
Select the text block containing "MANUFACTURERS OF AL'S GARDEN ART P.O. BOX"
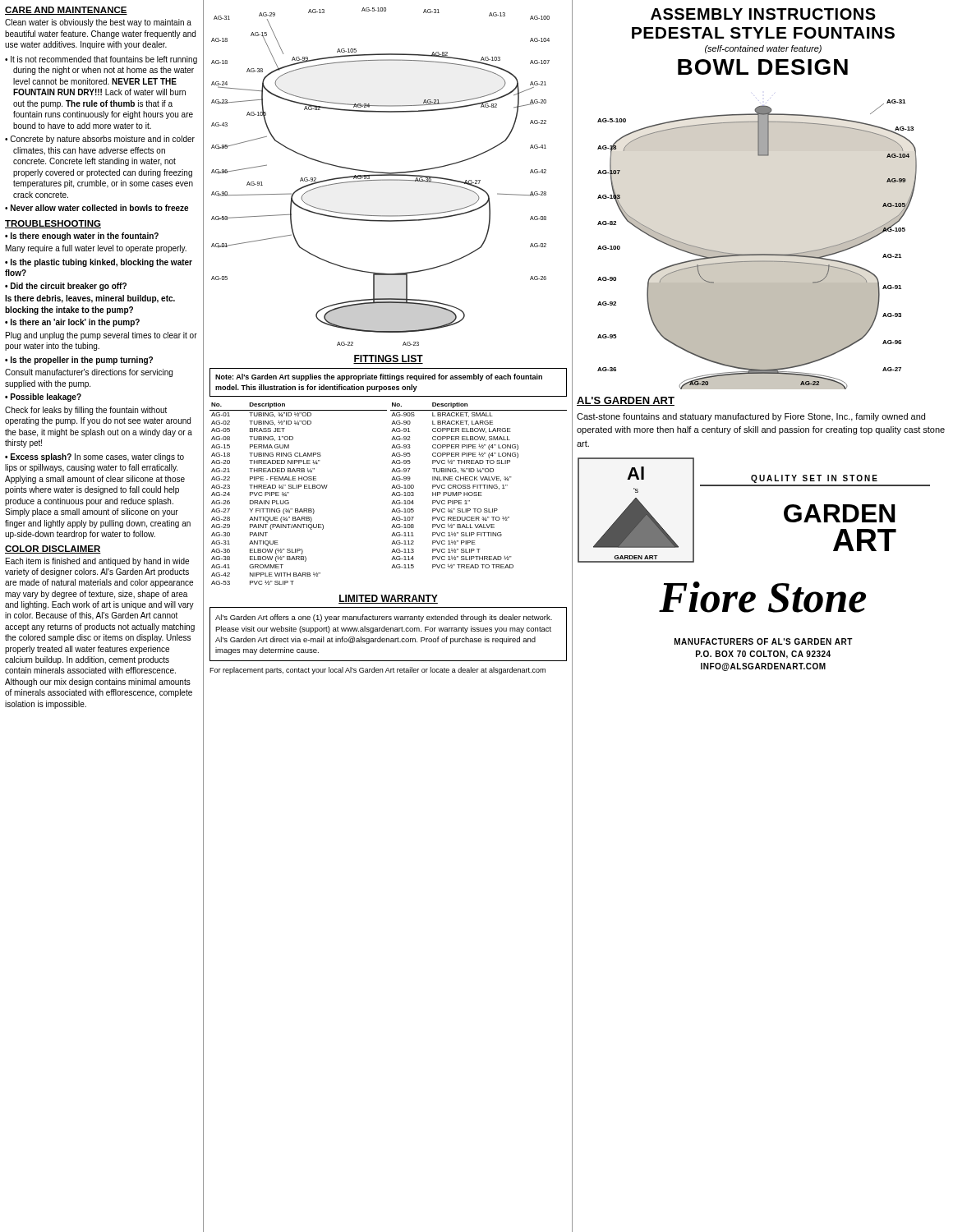tap(763, 654)
